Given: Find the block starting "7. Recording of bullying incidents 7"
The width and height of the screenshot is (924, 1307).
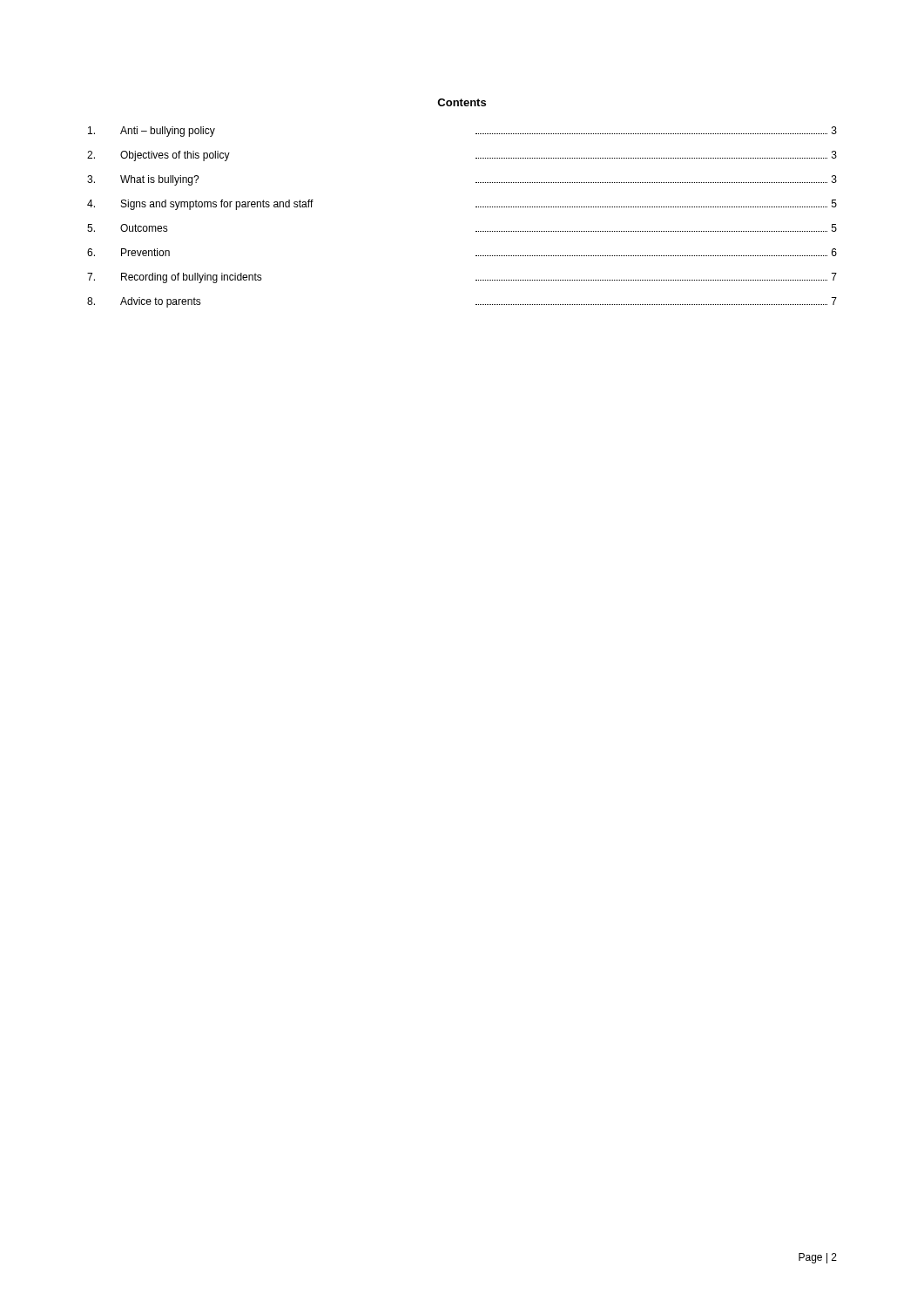Looking at the screenshot, I should 188,278.
